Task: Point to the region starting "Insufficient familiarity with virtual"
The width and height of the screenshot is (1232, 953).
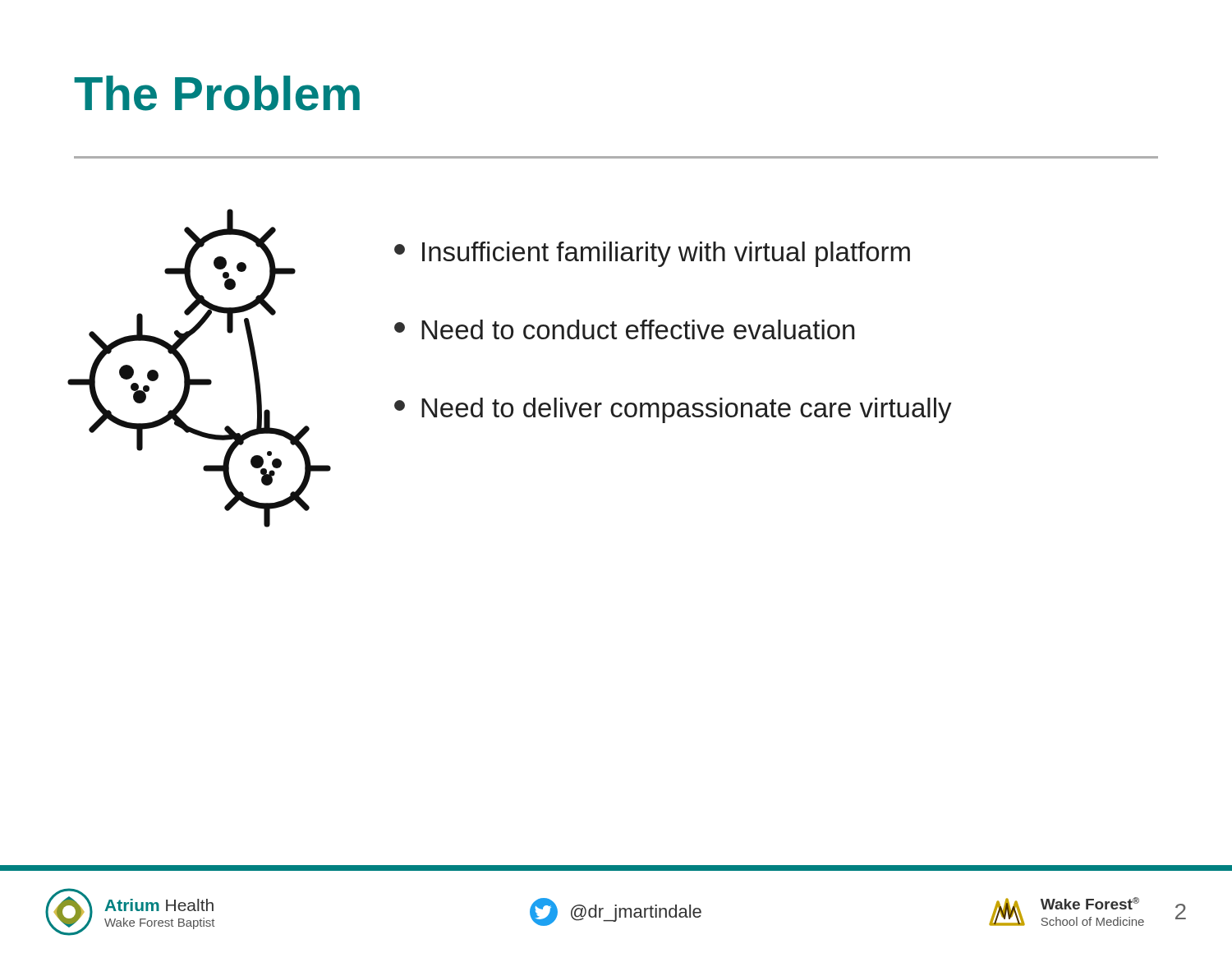Action: pos(747,252)
